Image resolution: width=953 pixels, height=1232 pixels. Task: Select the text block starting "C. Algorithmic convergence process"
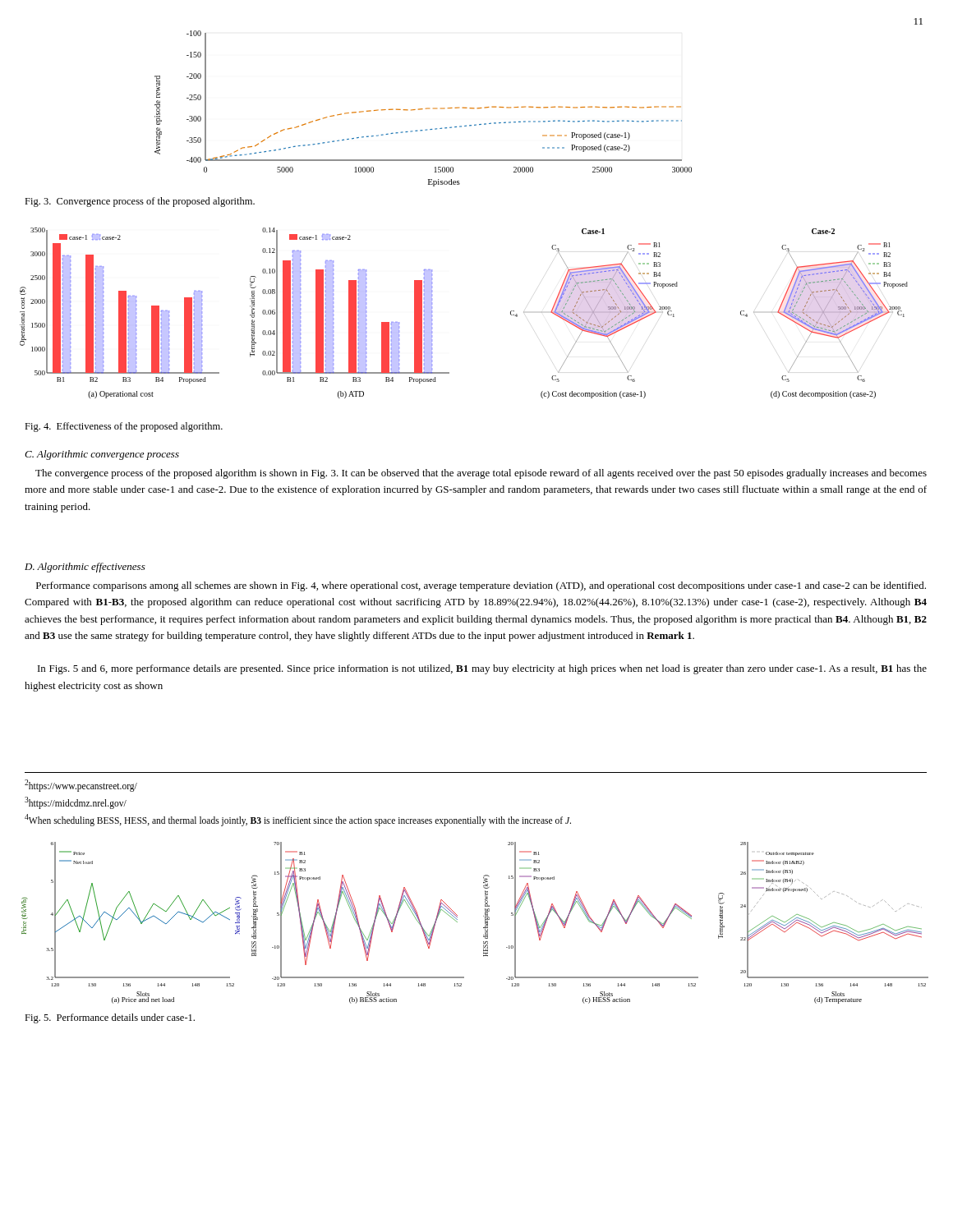[102, 454]
